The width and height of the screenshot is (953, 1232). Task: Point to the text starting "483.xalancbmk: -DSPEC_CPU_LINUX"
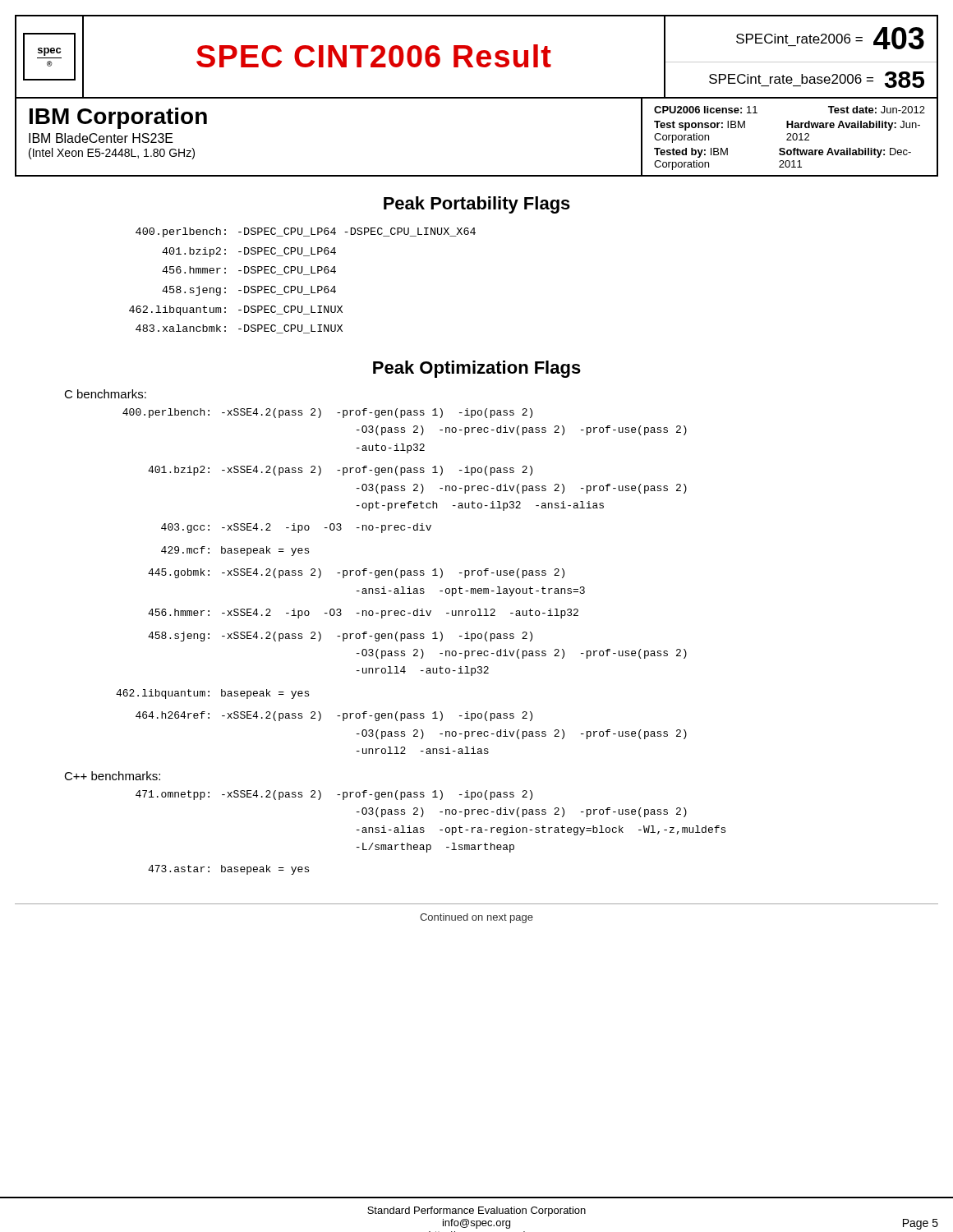[204, 329]
